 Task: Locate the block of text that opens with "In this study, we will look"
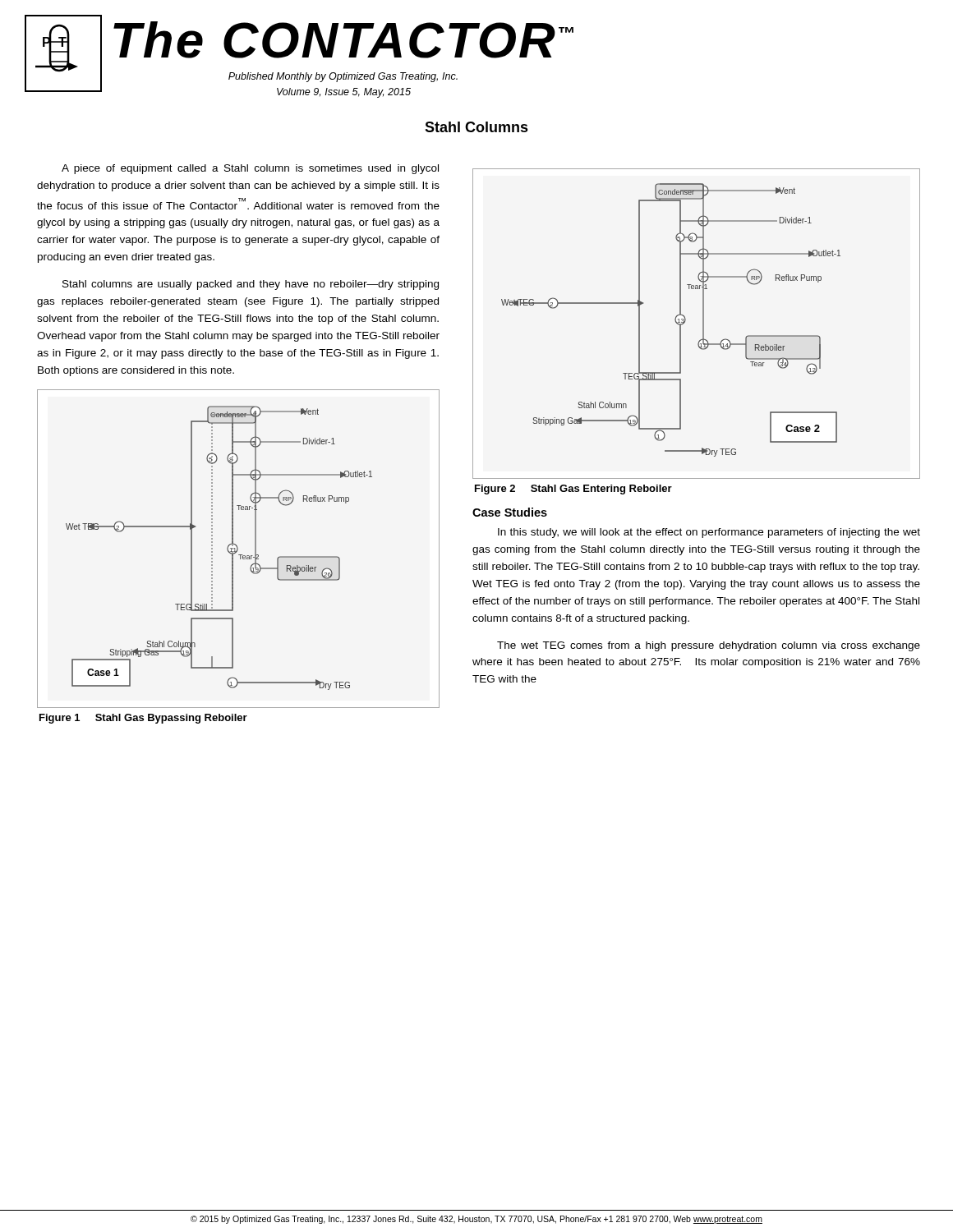[x=696, y=575]
